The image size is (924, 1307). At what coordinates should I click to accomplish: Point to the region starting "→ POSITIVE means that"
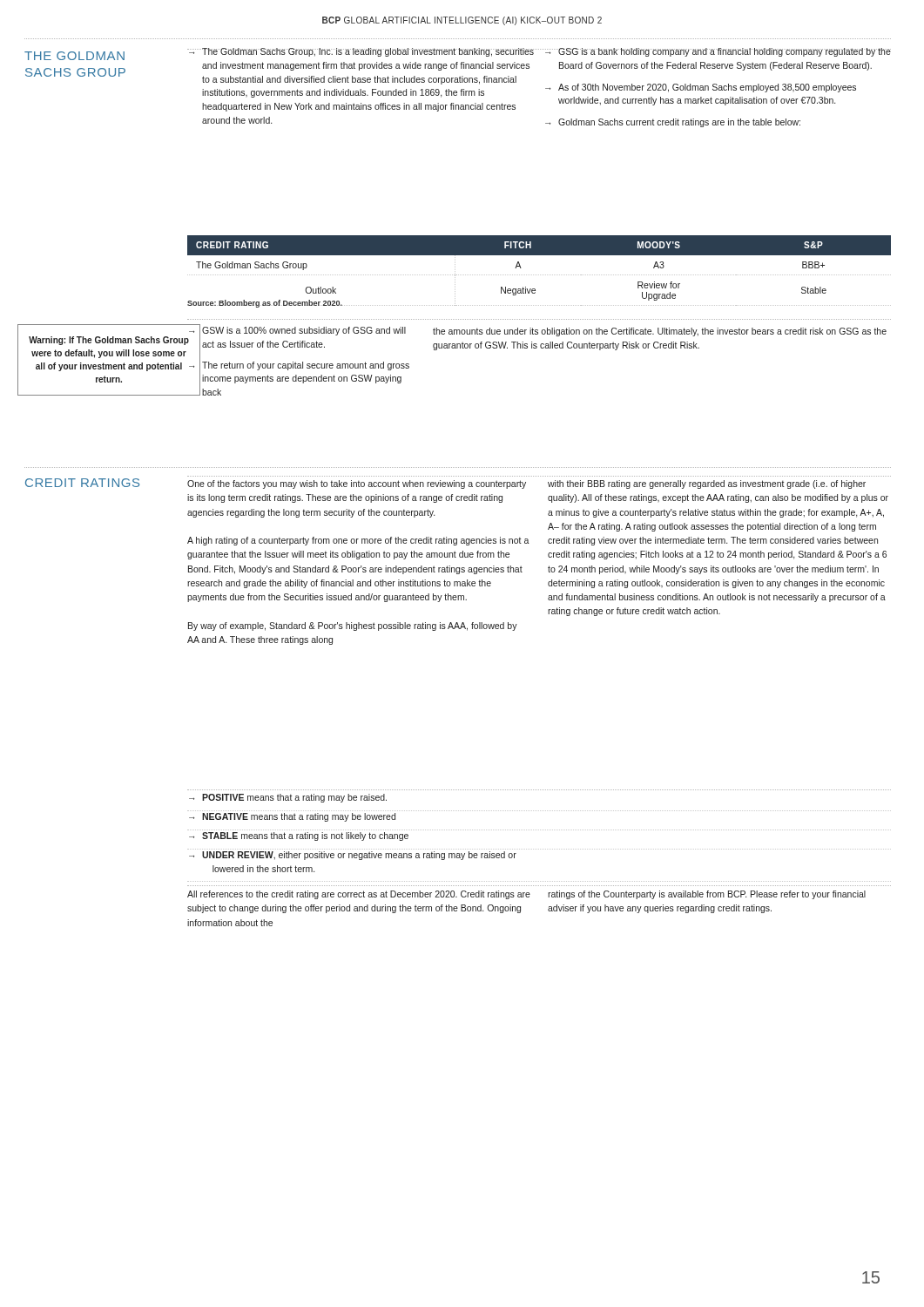[x=539, y=798]
